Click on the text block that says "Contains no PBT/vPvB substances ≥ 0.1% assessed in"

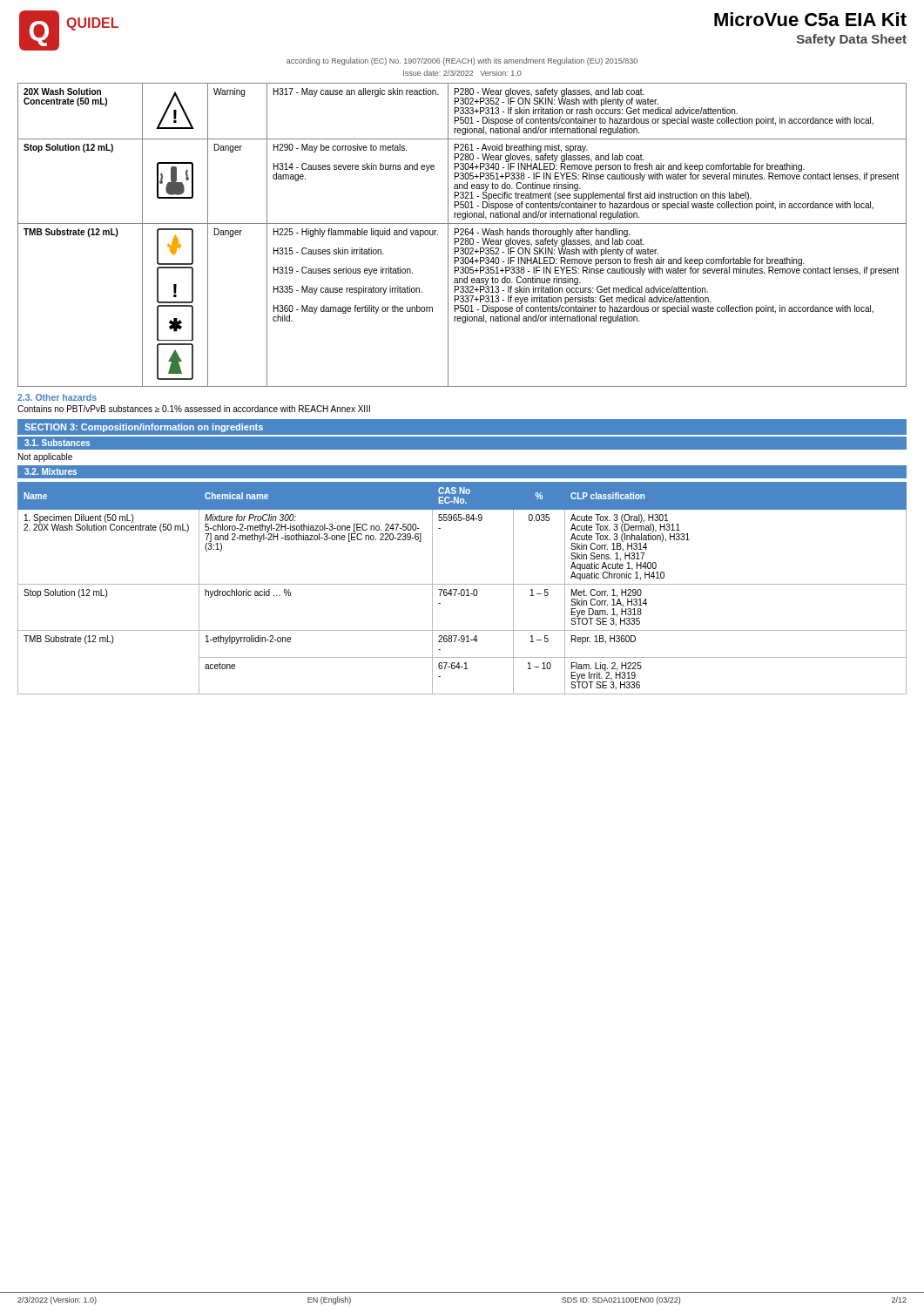pos(194,409)
